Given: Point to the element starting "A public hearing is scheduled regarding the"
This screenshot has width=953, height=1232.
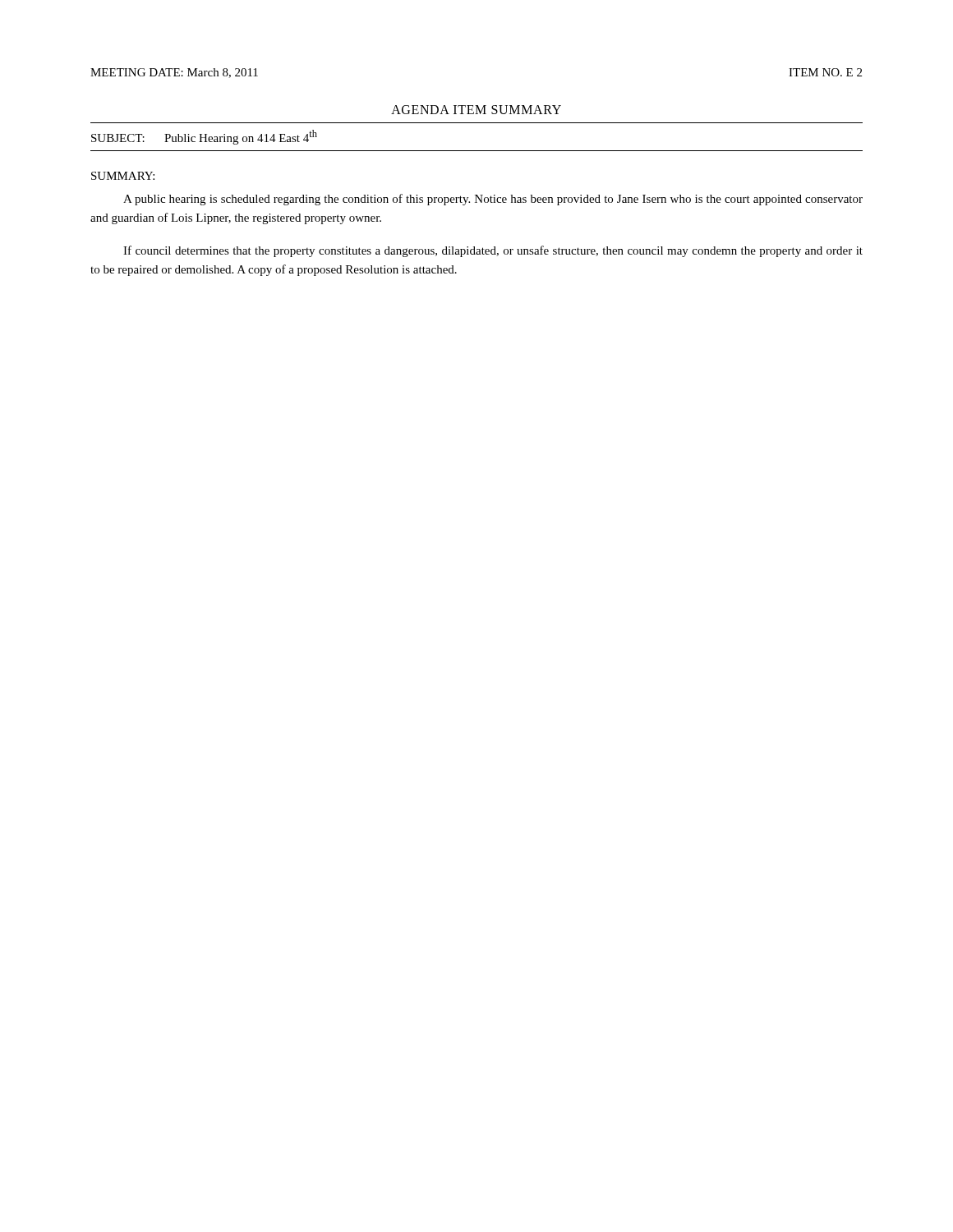Looking at the screenshot, I should point(476,208).
